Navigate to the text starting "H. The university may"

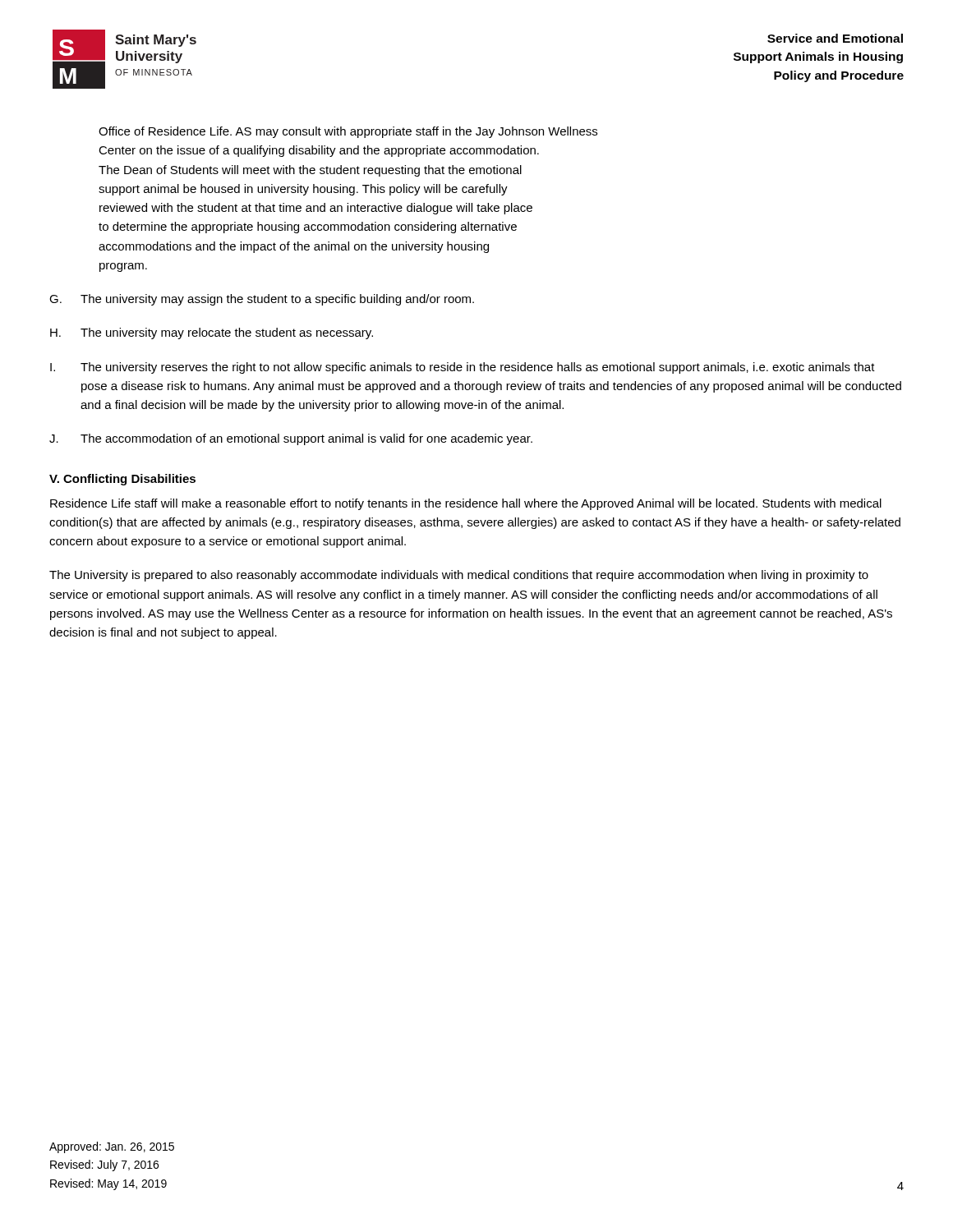pos(212,333)
